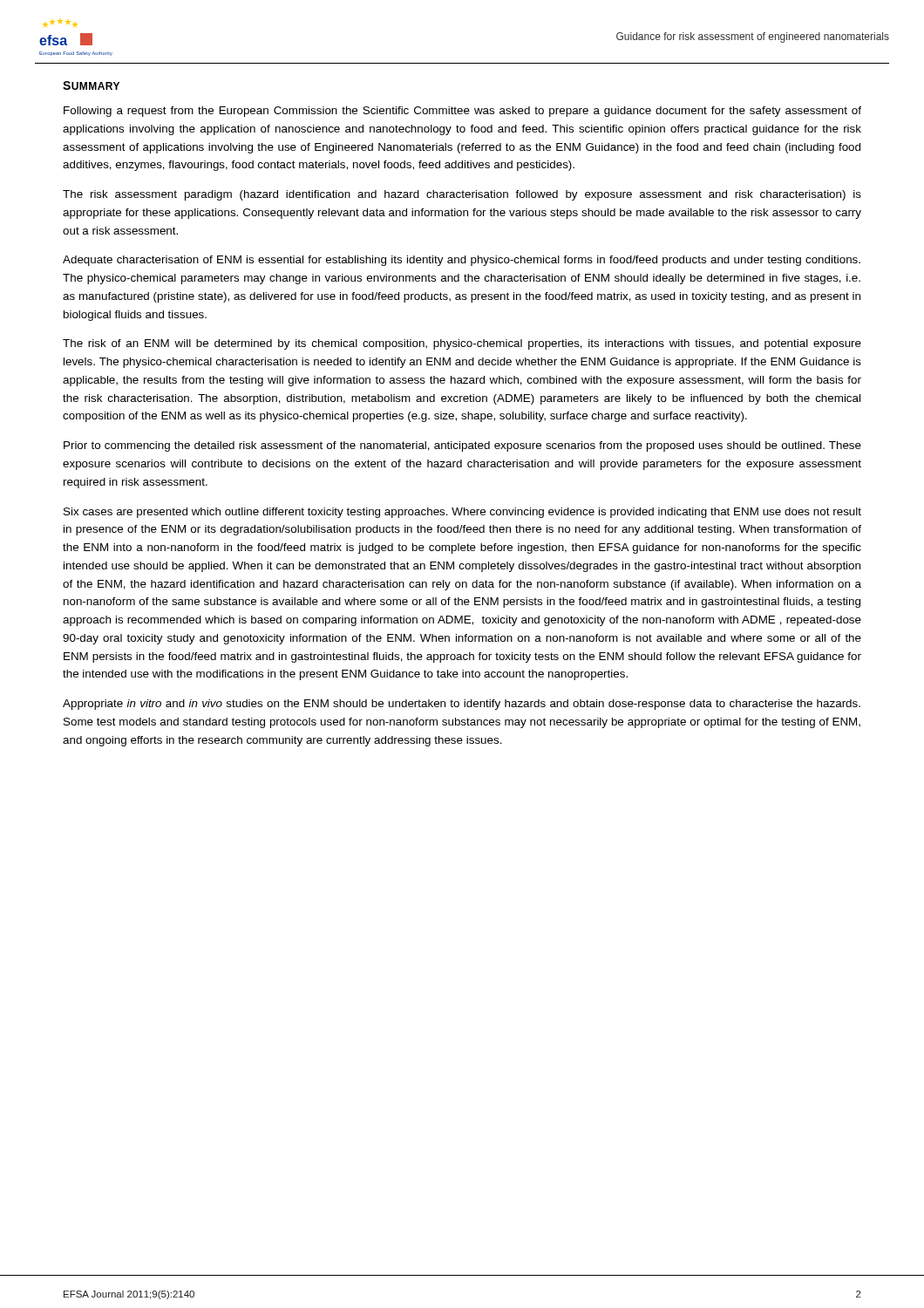The image size is (924, 1308).
Task: Locate the block of text that opens with "The risk assessment paradigm (hazard identification and hazard"
Action: [462, 212]
